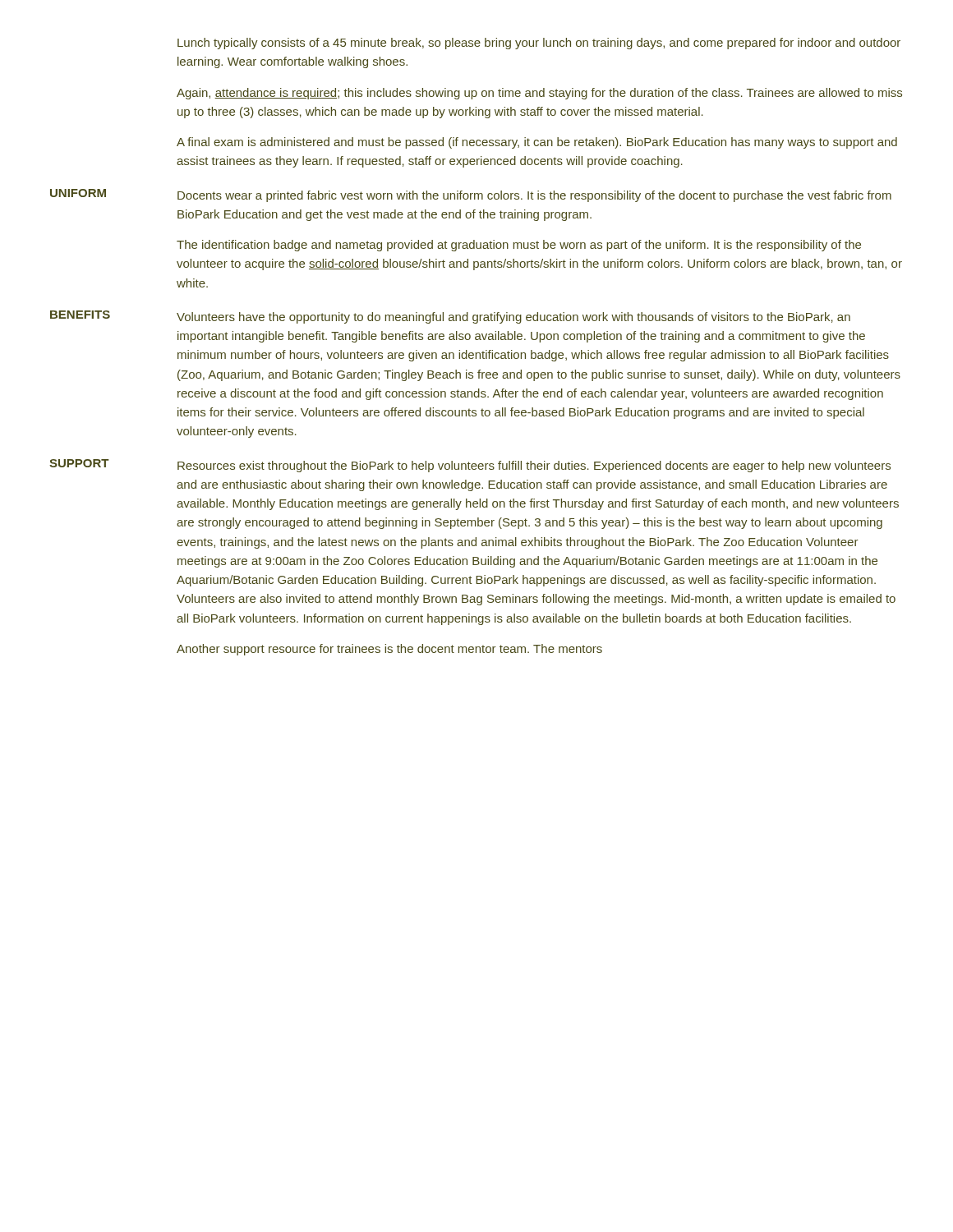Where is the passage that starts "Lunch typically consists of a 45 minute"?
The height and width of the screenshot is (1232, 953).
(540, 102)
